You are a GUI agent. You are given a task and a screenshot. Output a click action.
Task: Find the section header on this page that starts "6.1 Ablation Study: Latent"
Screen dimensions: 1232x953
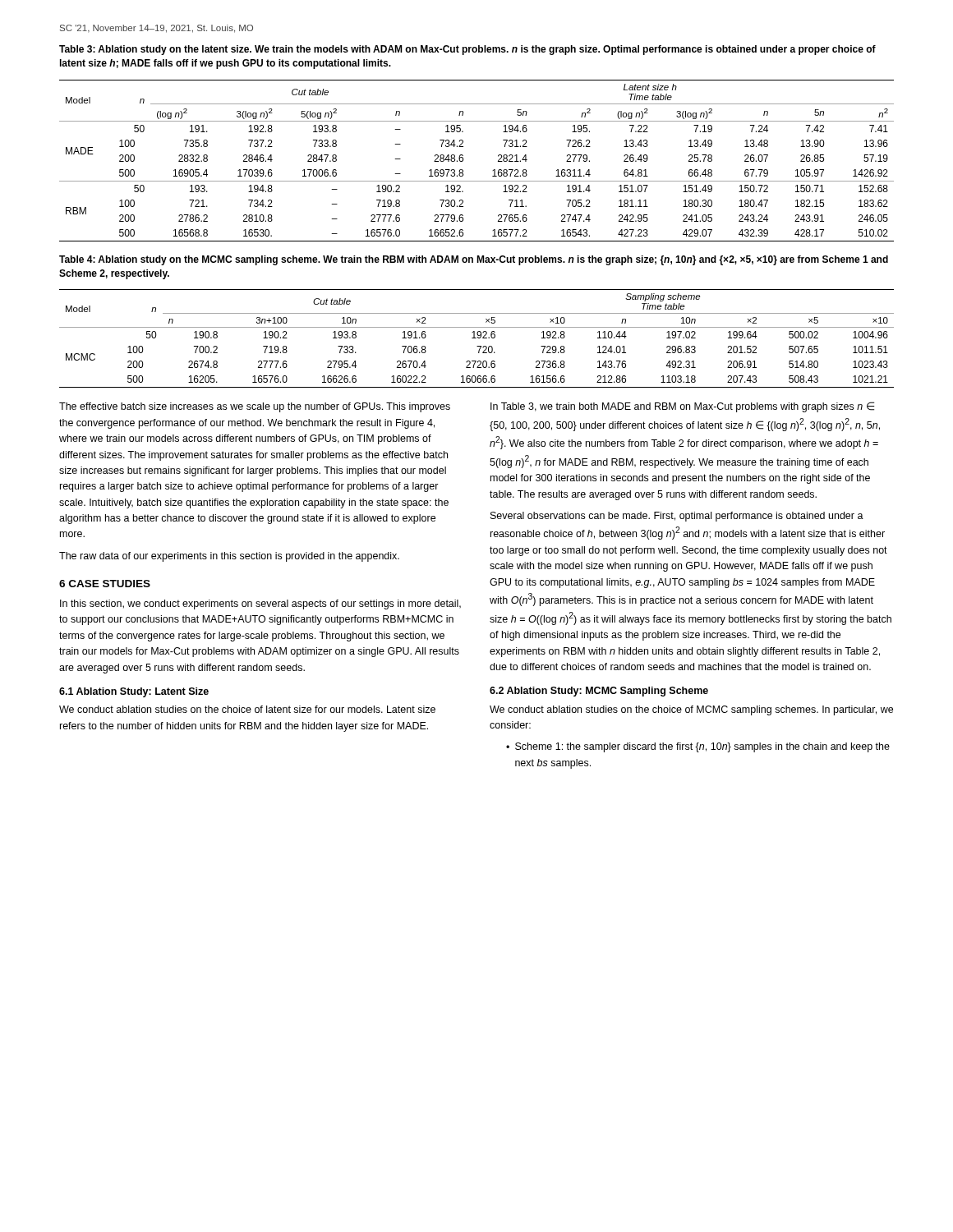[134, 692]
